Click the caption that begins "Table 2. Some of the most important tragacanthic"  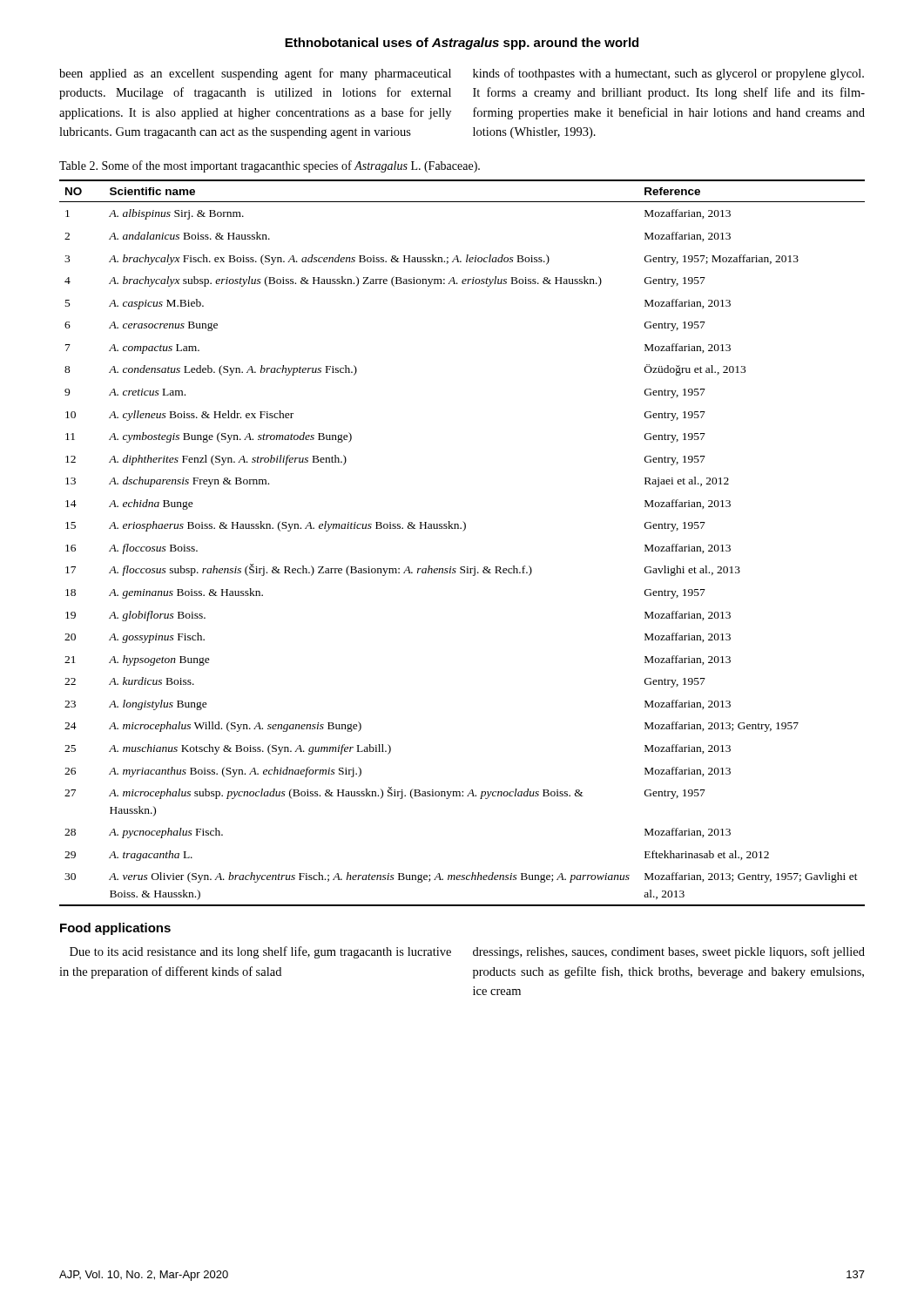270,166
